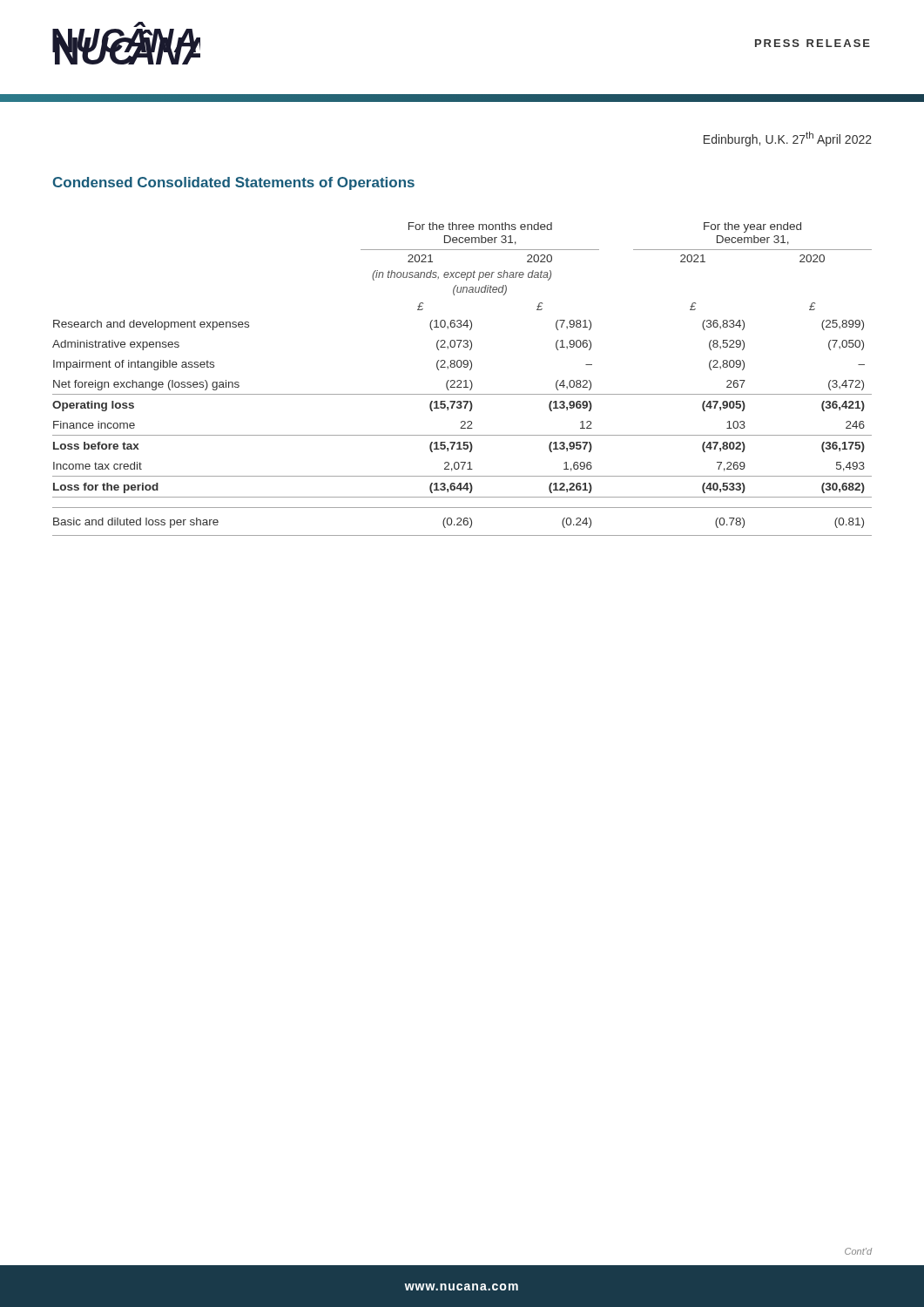Find a footnote
This screenshot has width=924, height=1307.
(x=858, y=1251)
